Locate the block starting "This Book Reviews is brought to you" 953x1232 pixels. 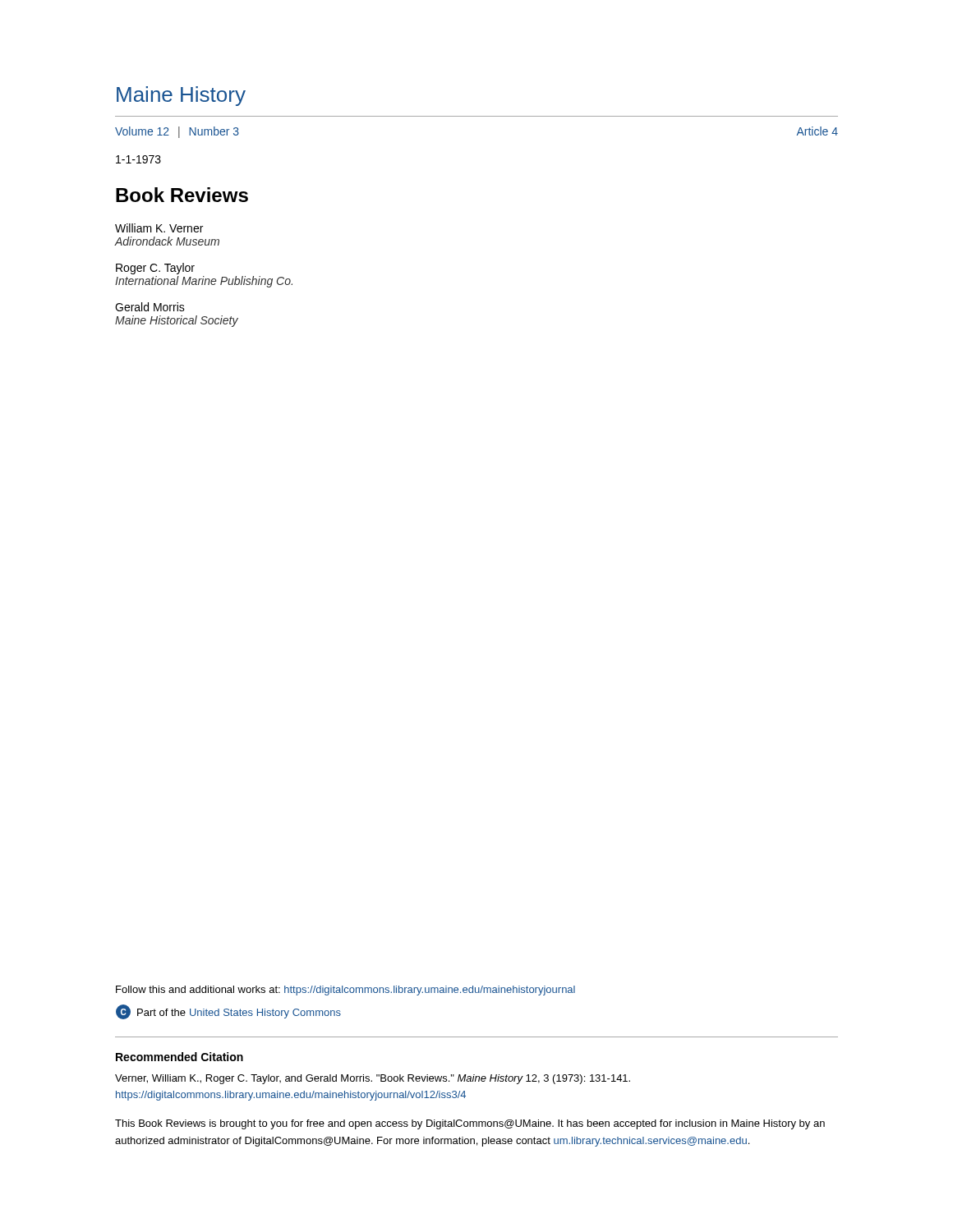470,1132
